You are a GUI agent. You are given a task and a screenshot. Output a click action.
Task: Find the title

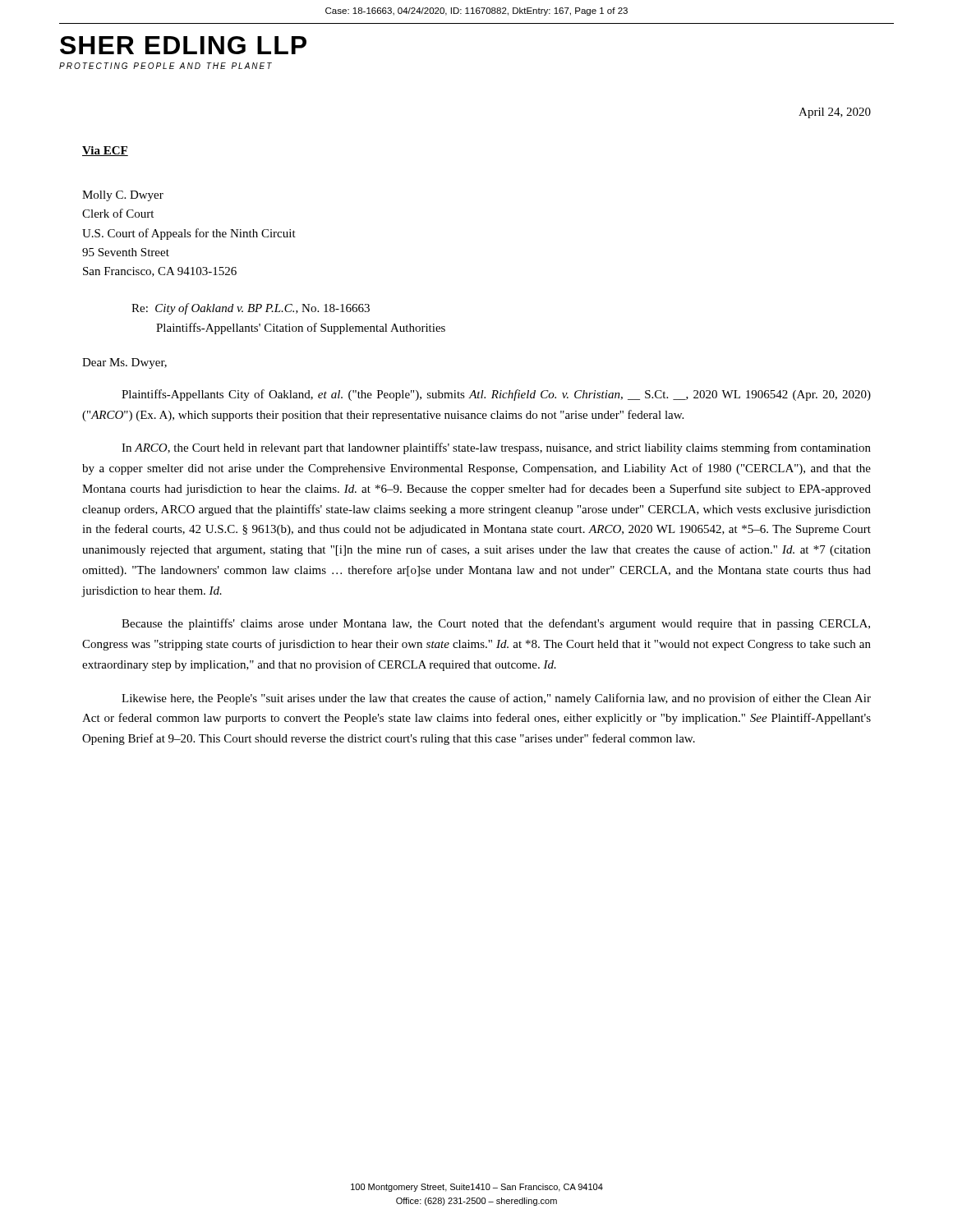click(x=184, y=51)
